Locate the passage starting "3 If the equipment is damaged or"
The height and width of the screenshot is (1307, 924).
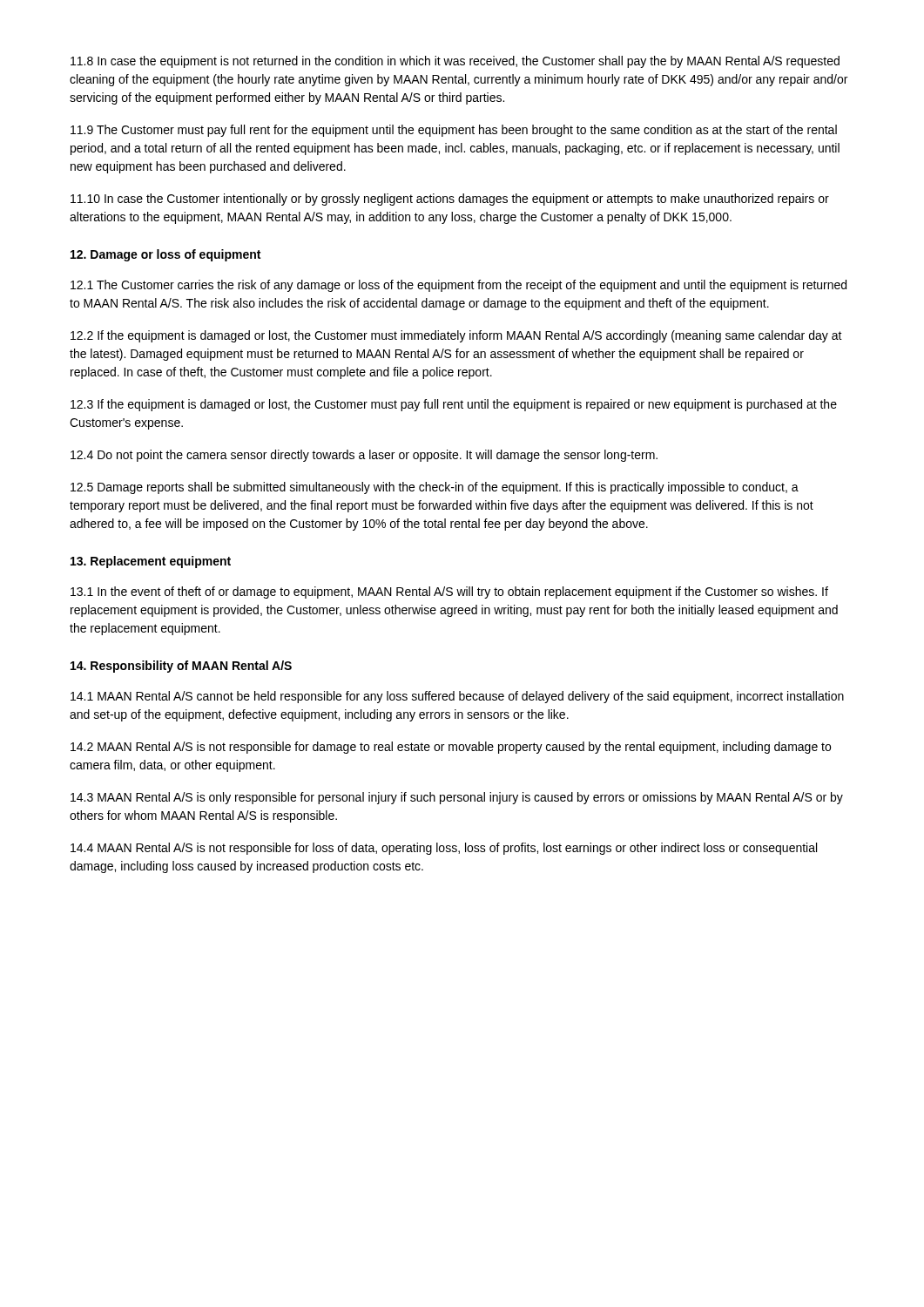coord(453,413)
